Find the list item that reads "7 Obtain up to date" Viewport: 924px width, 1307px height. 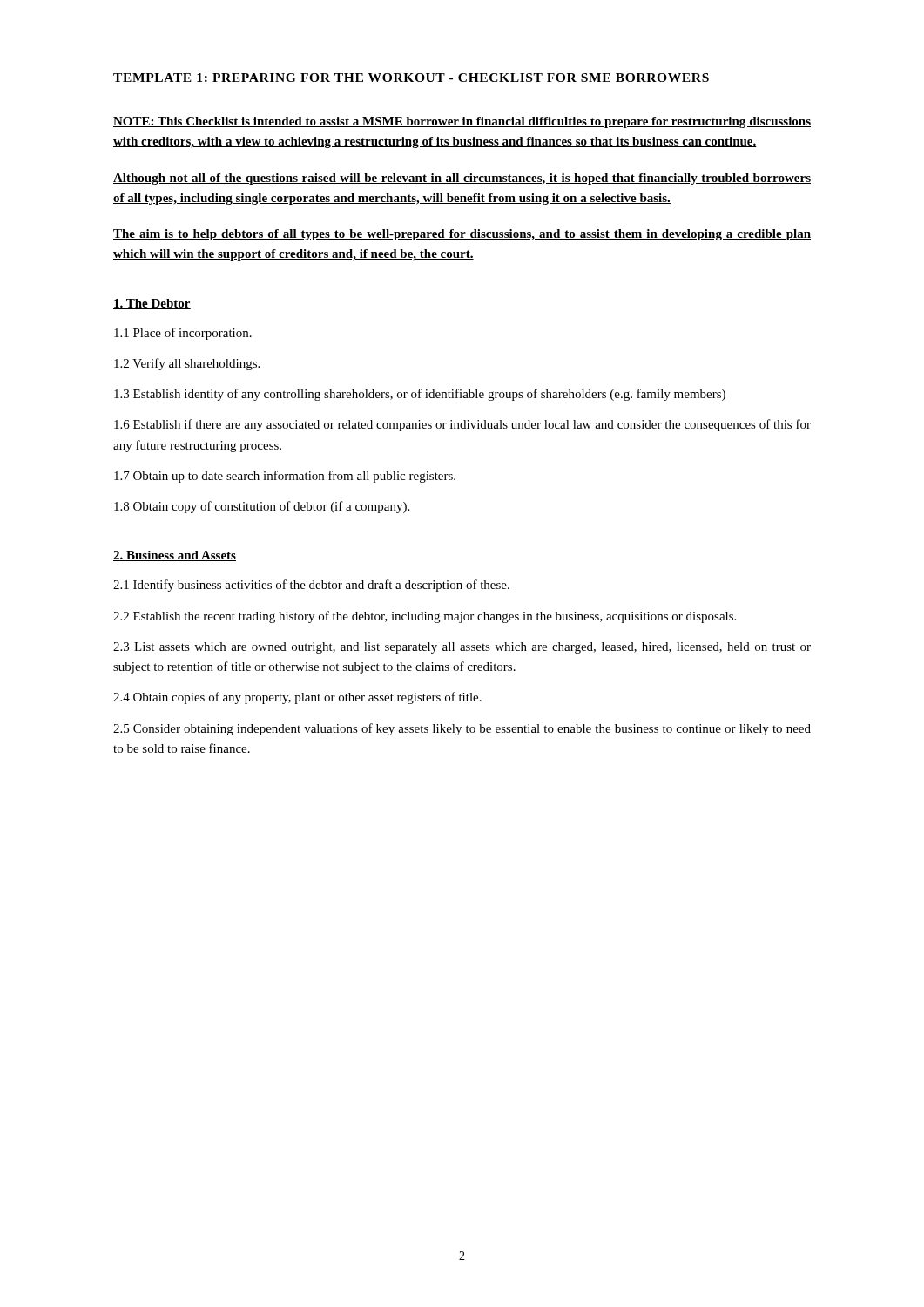[x=285, y=476]
